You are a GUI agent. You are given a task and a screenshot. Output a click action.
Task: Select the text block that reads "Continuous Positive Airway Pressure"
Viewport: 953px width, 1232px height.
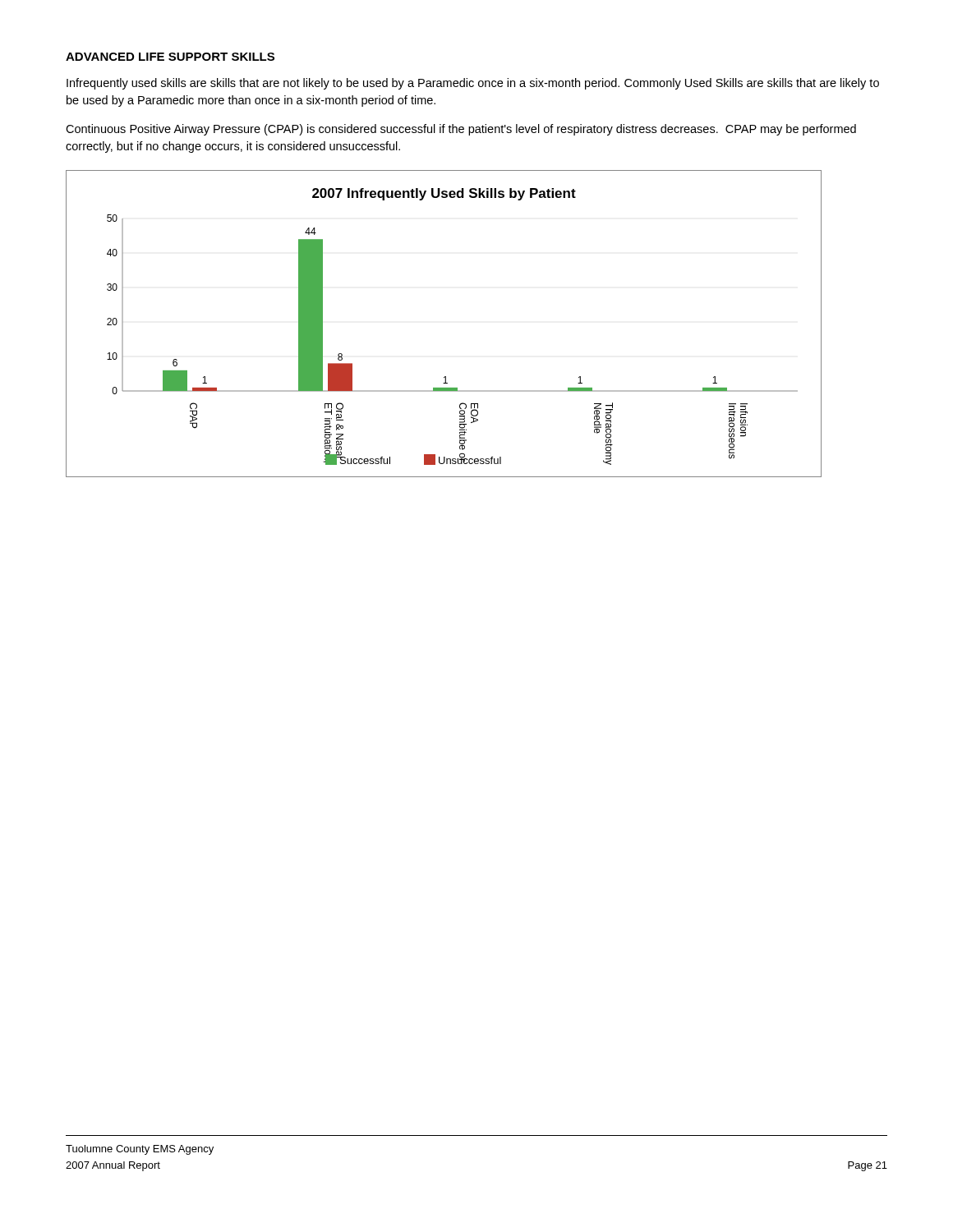pyautogui.click(x=461, y=138)
